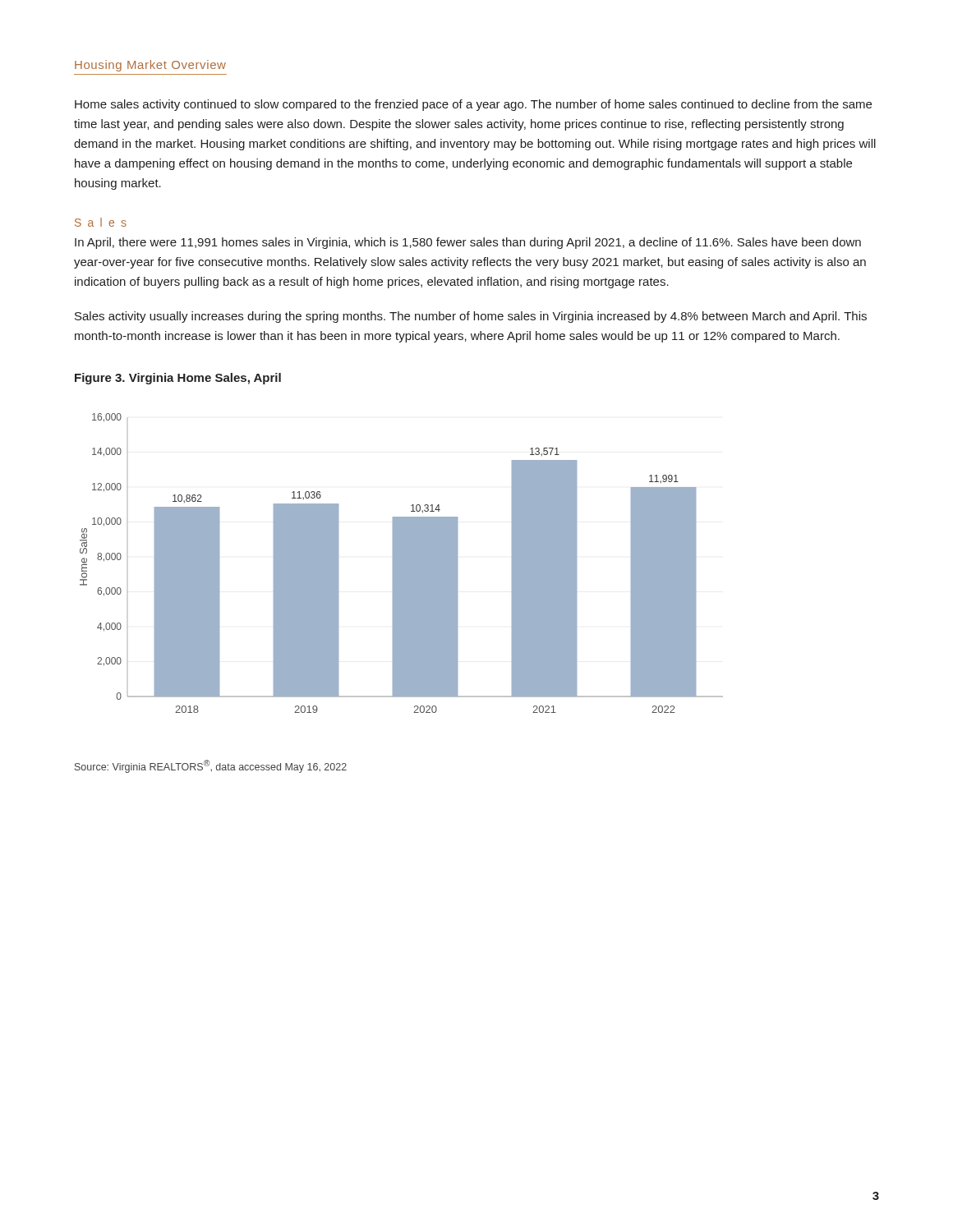Select the block starting "Home sales activity continued to slow compared to"
This screenshot has width=953, height=1232.
pyautogui.click(x=476, y=144)
